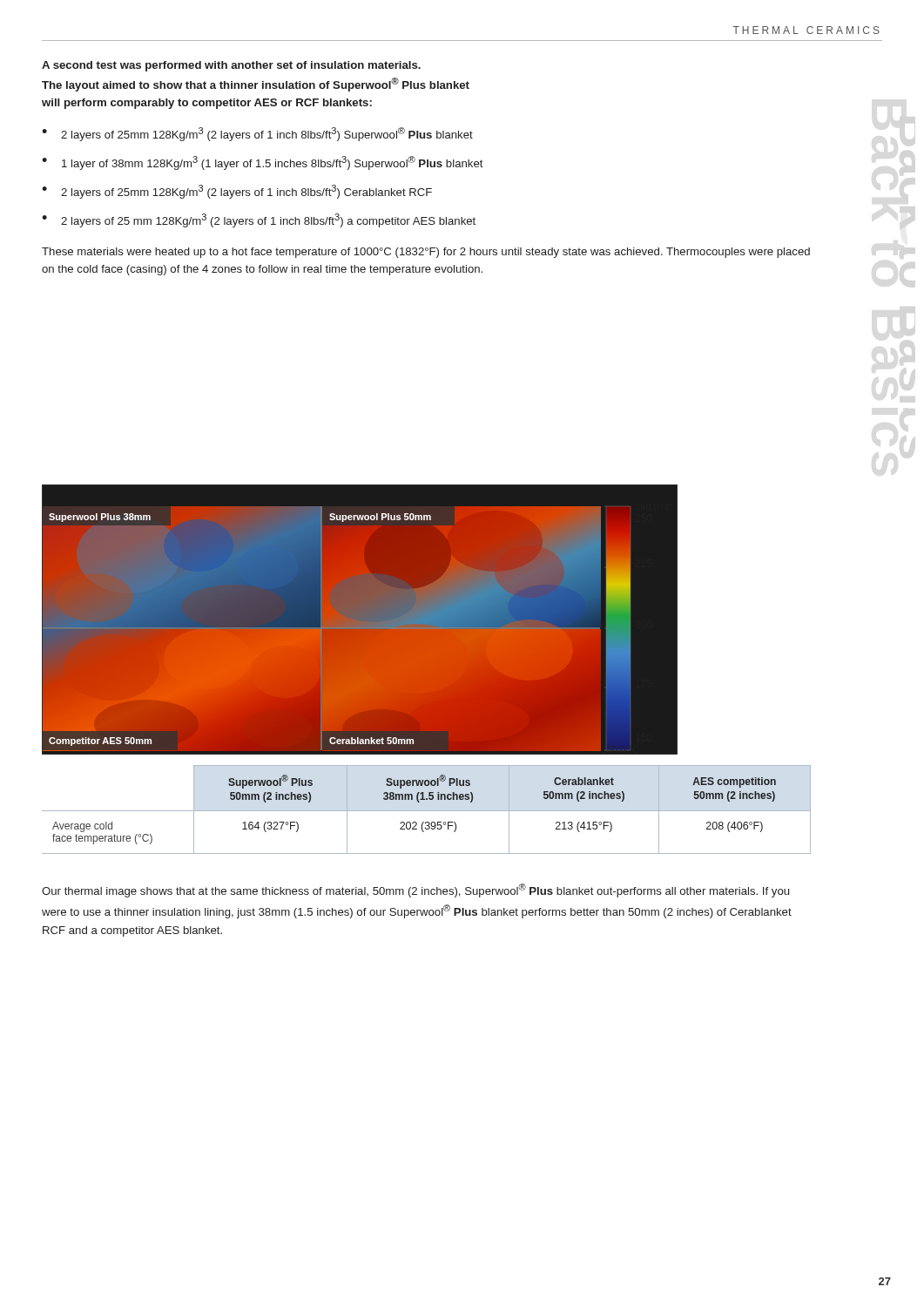Screen dimensions: 1307x924
Task: Navigate to the region starting "A second test was performed with another"
Action: [256, 84]
